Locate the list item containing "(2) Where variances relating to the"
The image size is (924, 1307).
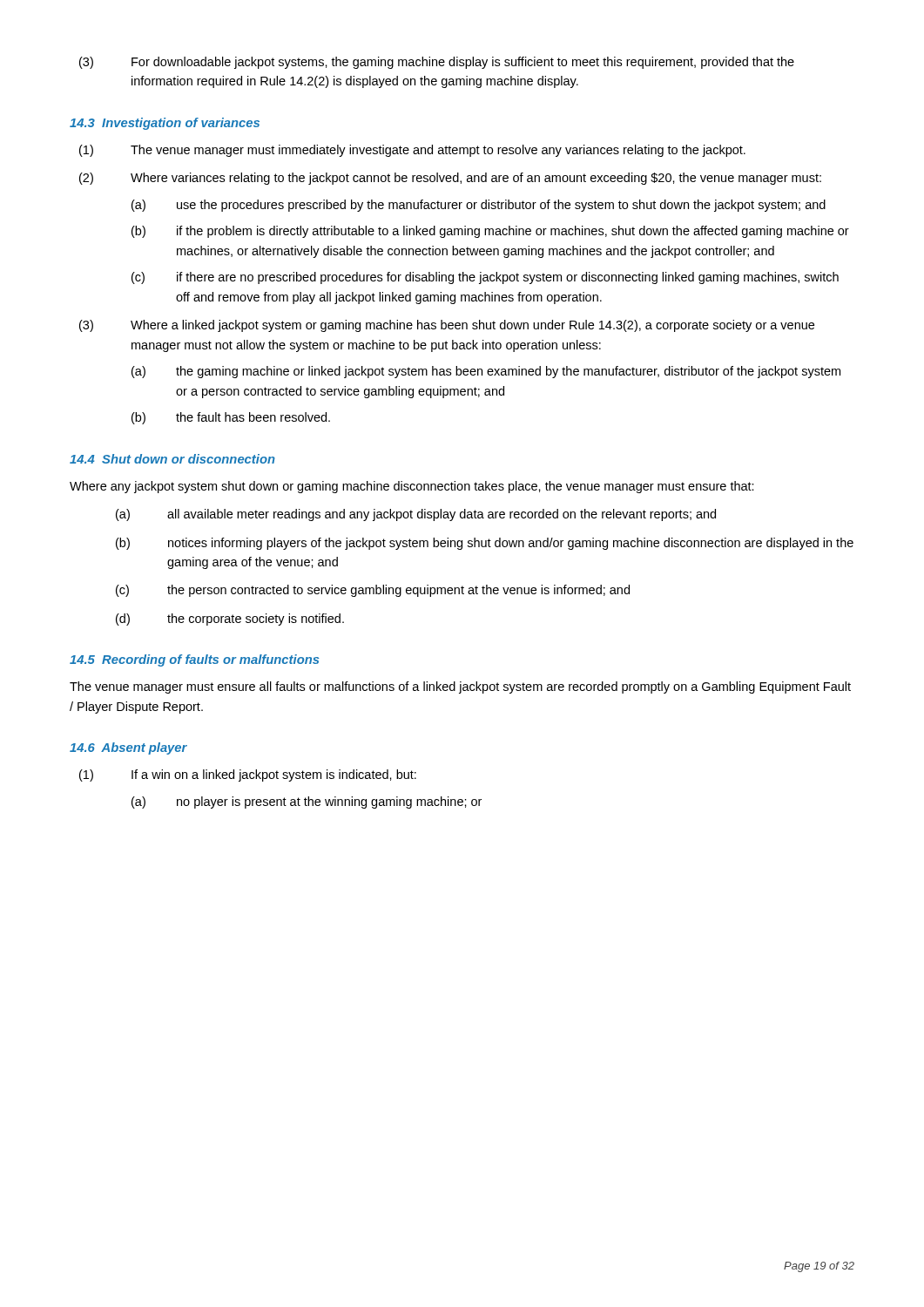pyautogui.click(x=462, y=238)
